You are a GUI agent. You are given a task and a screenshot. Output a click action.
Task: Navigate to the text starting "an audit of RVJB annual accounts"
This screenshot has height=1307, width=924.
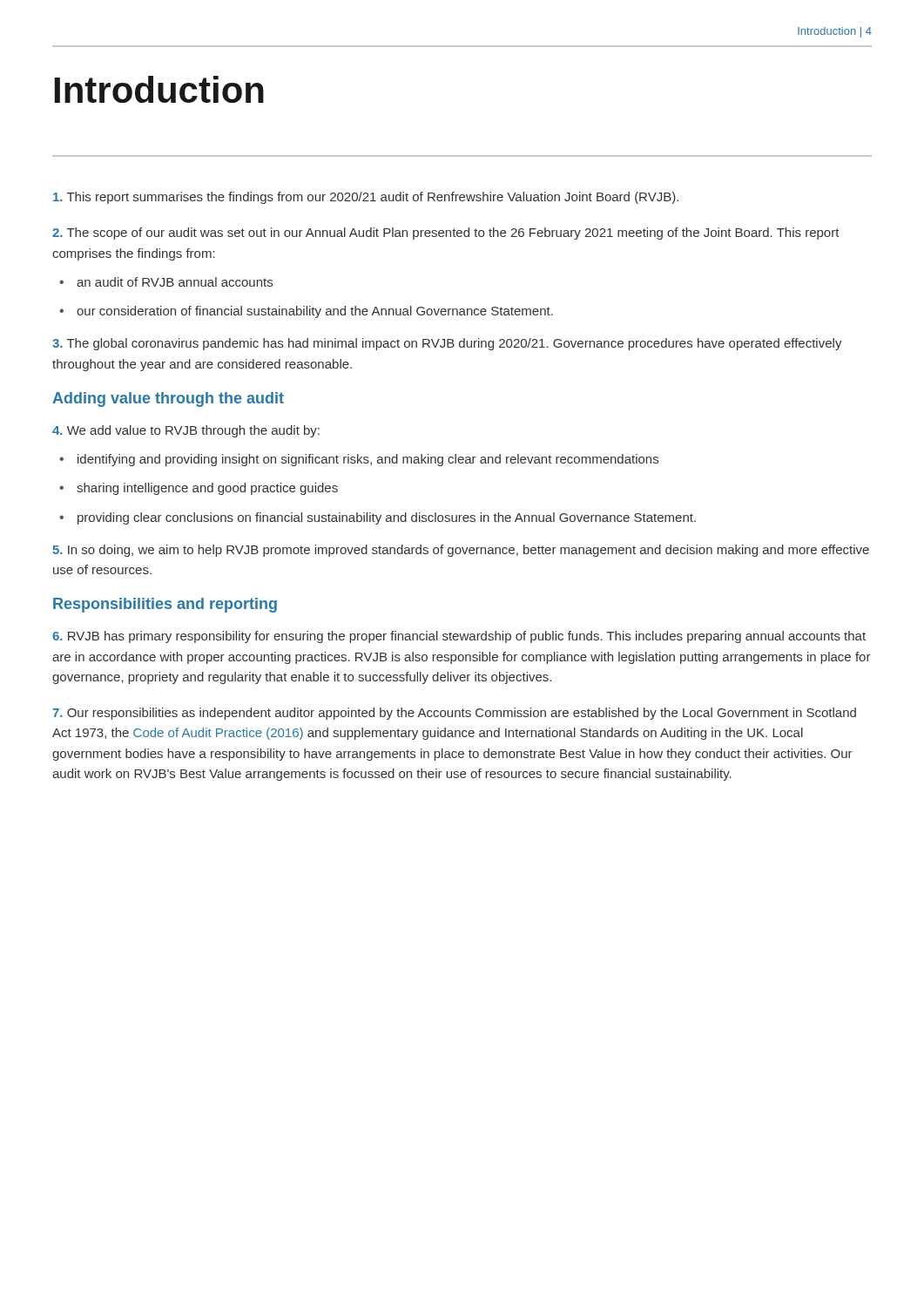tap(175, 282)
